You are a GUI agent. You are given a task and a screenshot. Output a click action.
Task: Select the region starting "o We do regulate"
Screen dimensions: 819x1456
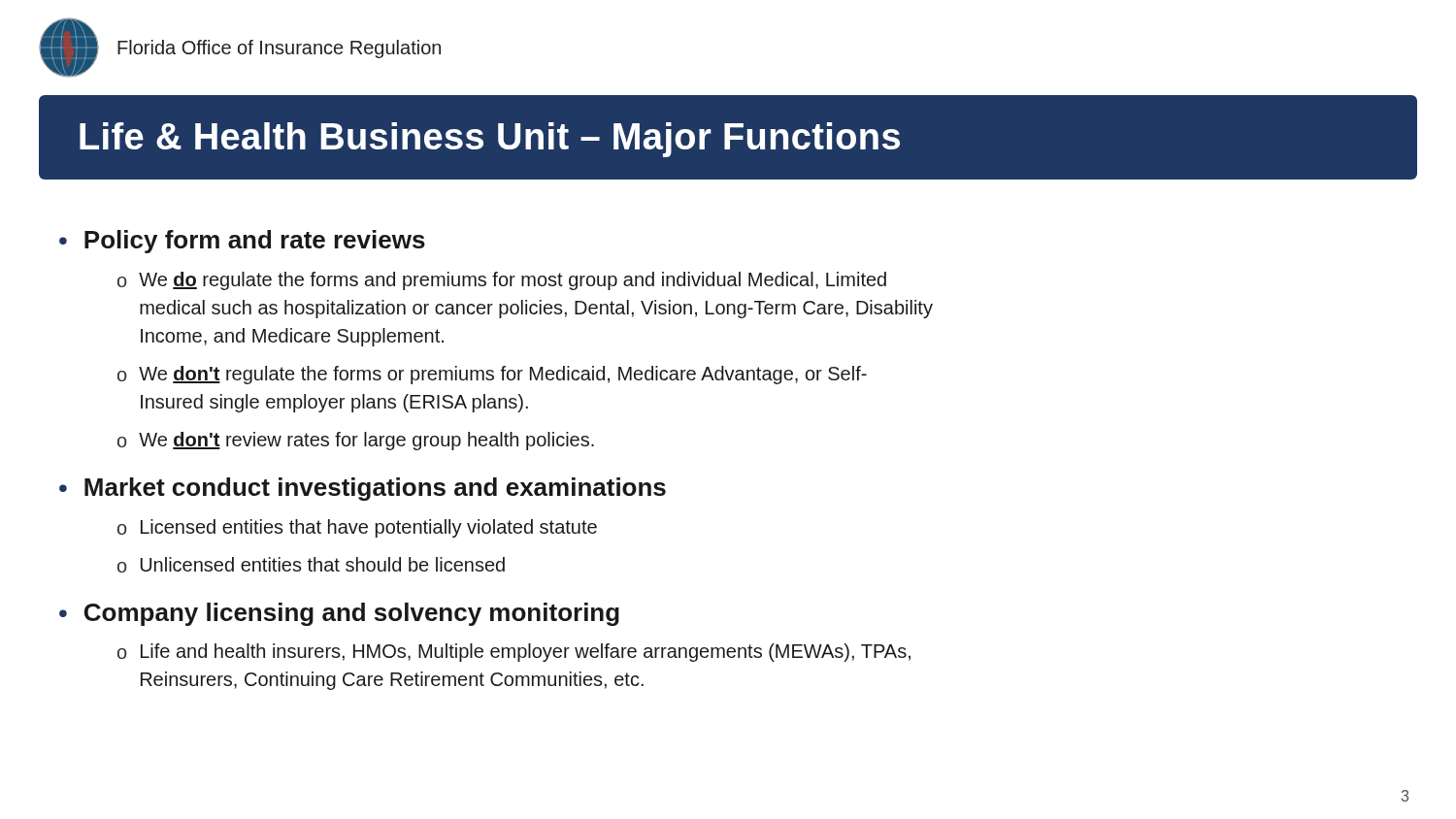[x=525, y=308]
